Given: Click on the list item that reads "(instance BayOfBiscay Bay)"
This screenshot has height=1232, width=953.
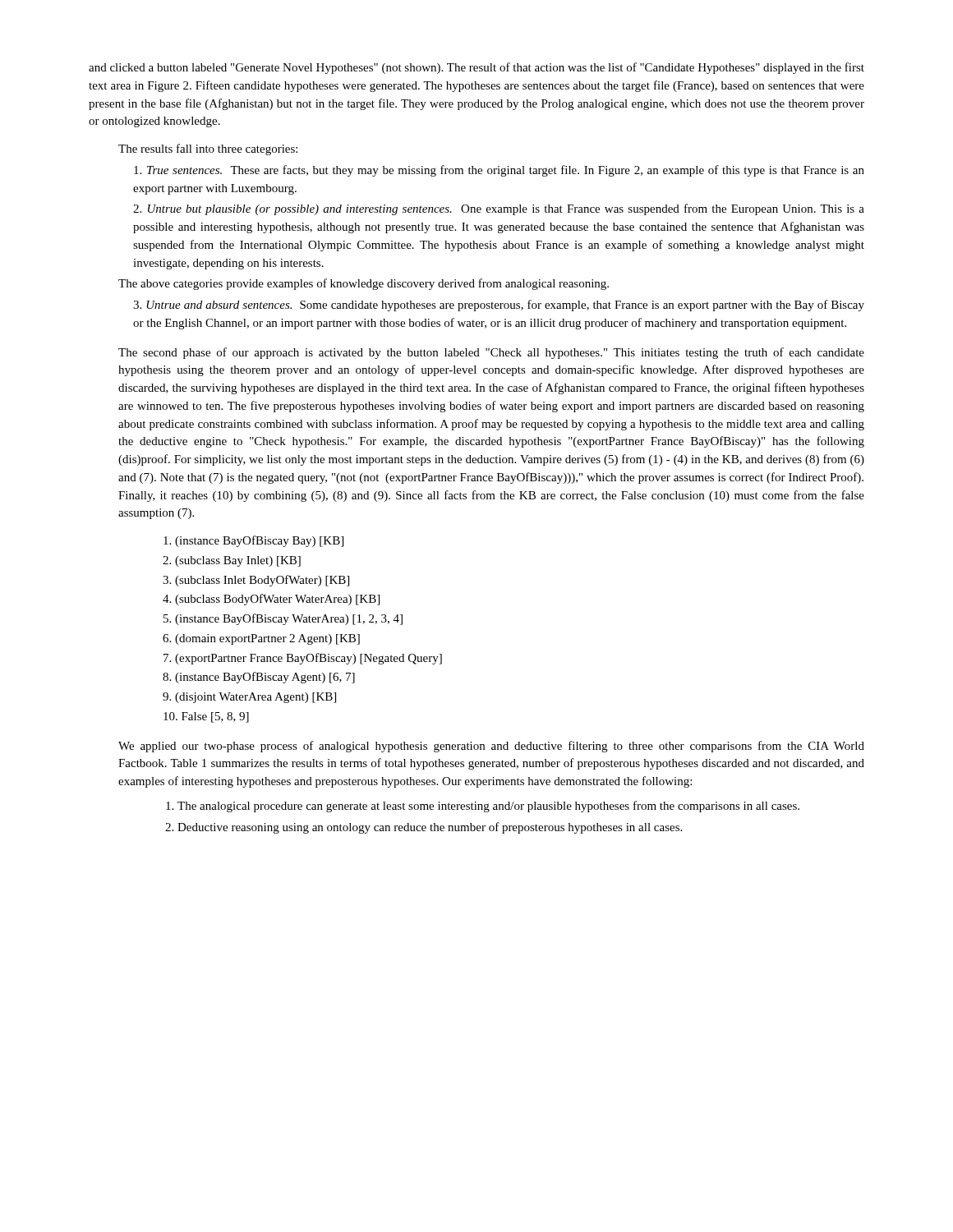Looking at the screenshot, I should [254, 540].
